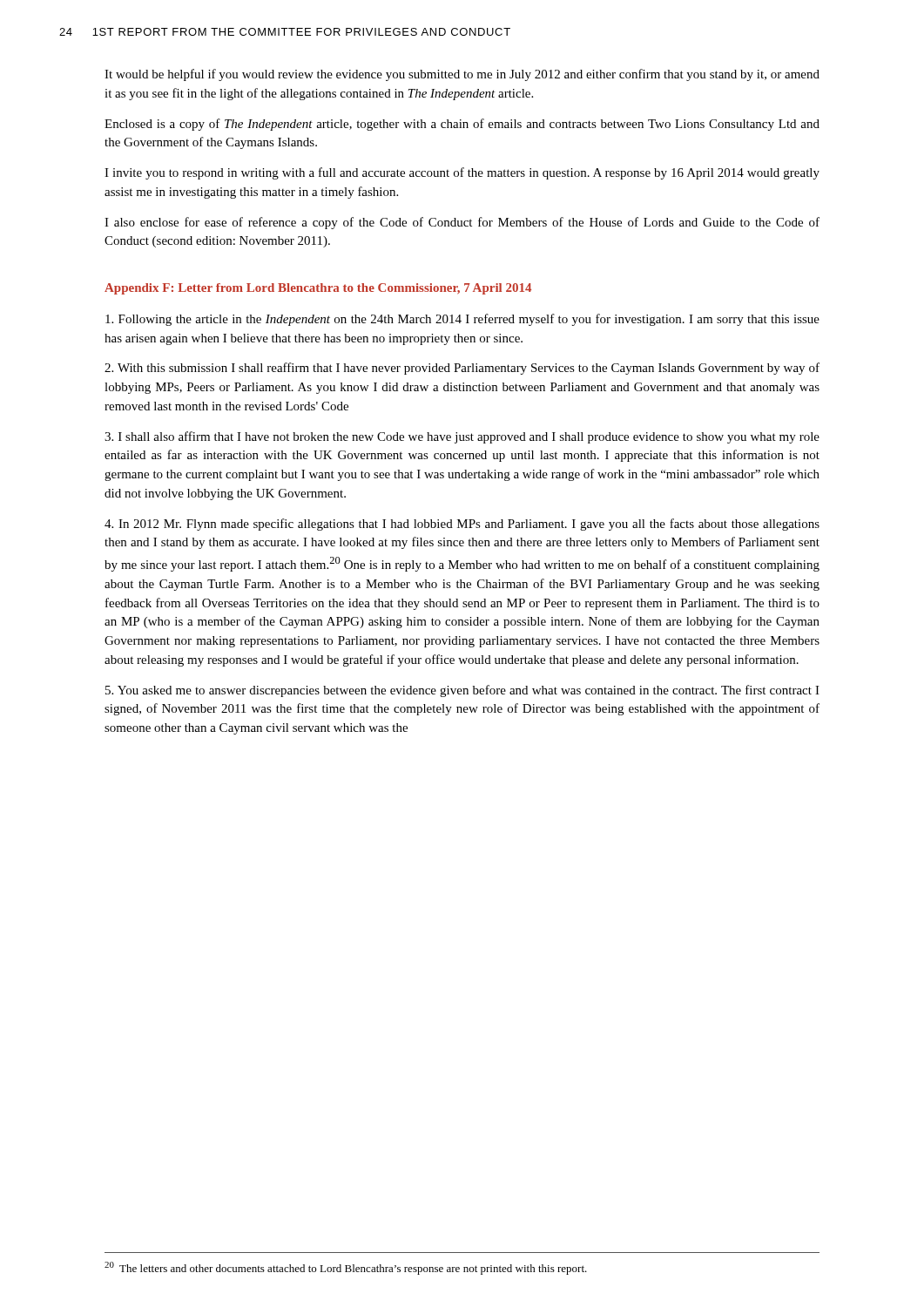The image size is (924, 1307).
Task: Locate the block of text that opens with "Enclosed is a copy of The Independent article,"
Action: pos(462,134)
